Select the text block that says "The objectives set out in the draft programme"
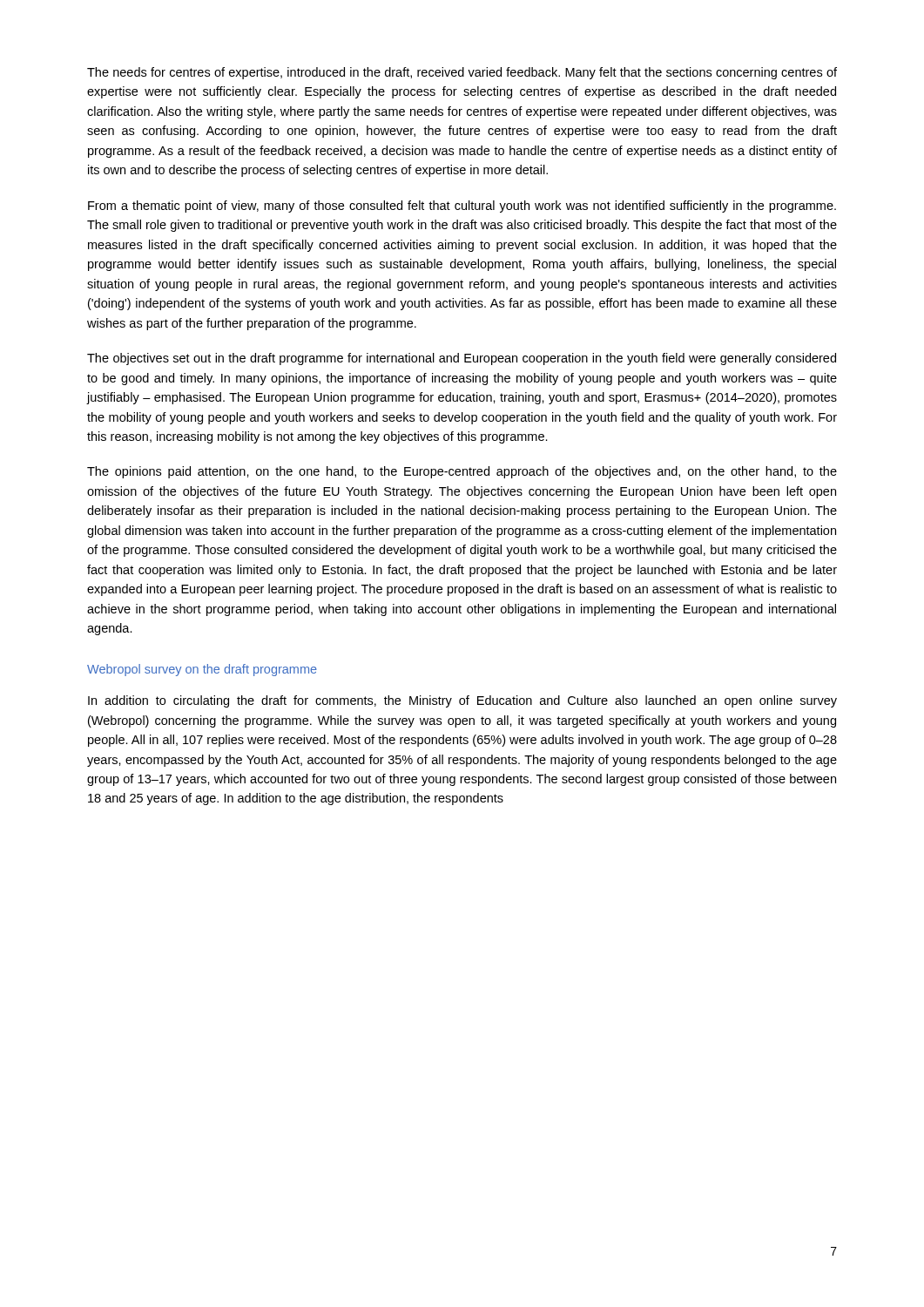The image size is (924, 1307). point(462,397)
